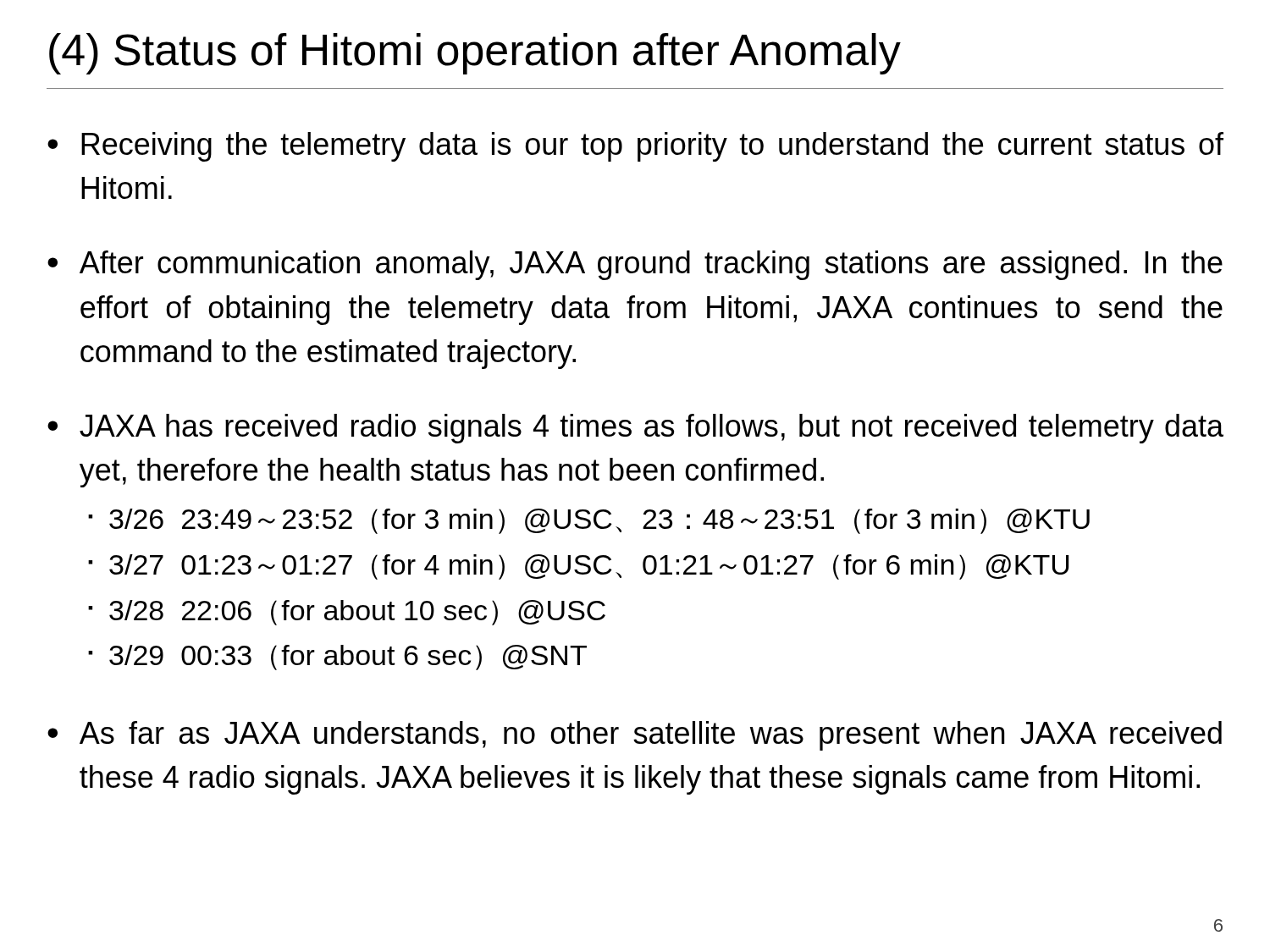1270x952 pixels.
Task: Find the list item containing "• After communication"
Action: 635,308
